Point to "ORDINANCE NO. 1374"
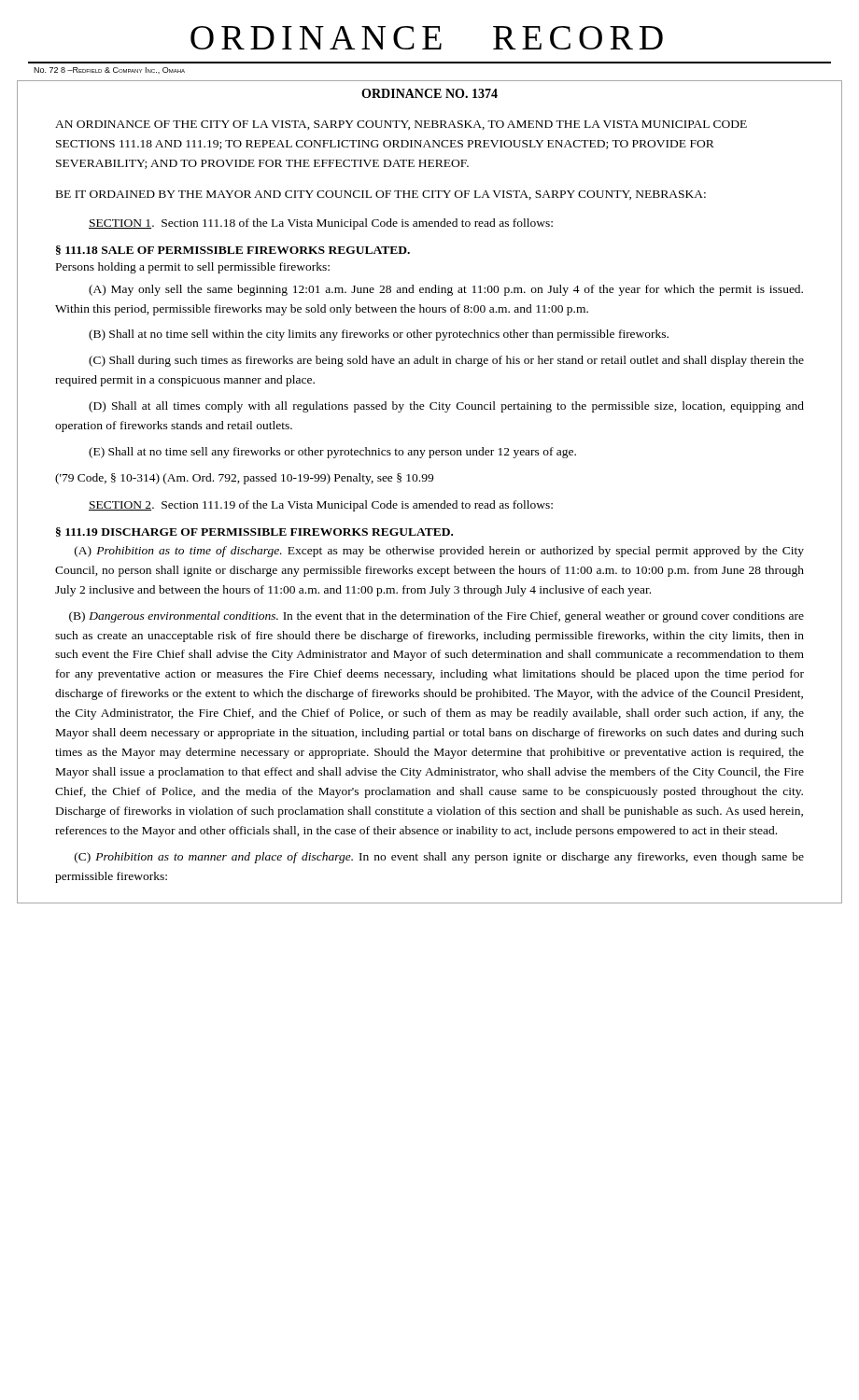Viewport: 859px width, 1400px height. pos(430,94)
